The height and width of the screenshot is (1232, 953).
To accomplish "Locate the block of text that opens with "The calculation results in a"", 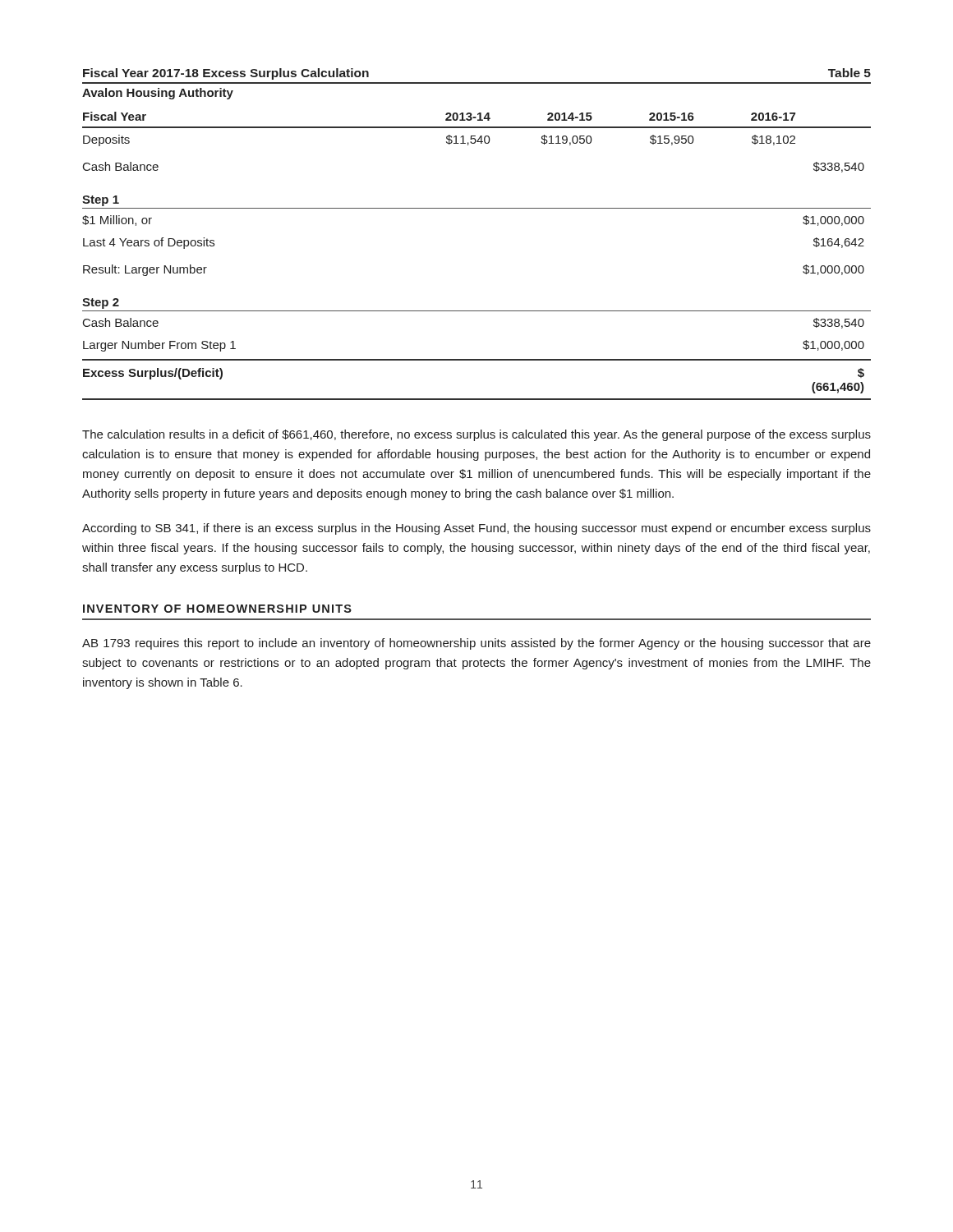I will point(476,464).
